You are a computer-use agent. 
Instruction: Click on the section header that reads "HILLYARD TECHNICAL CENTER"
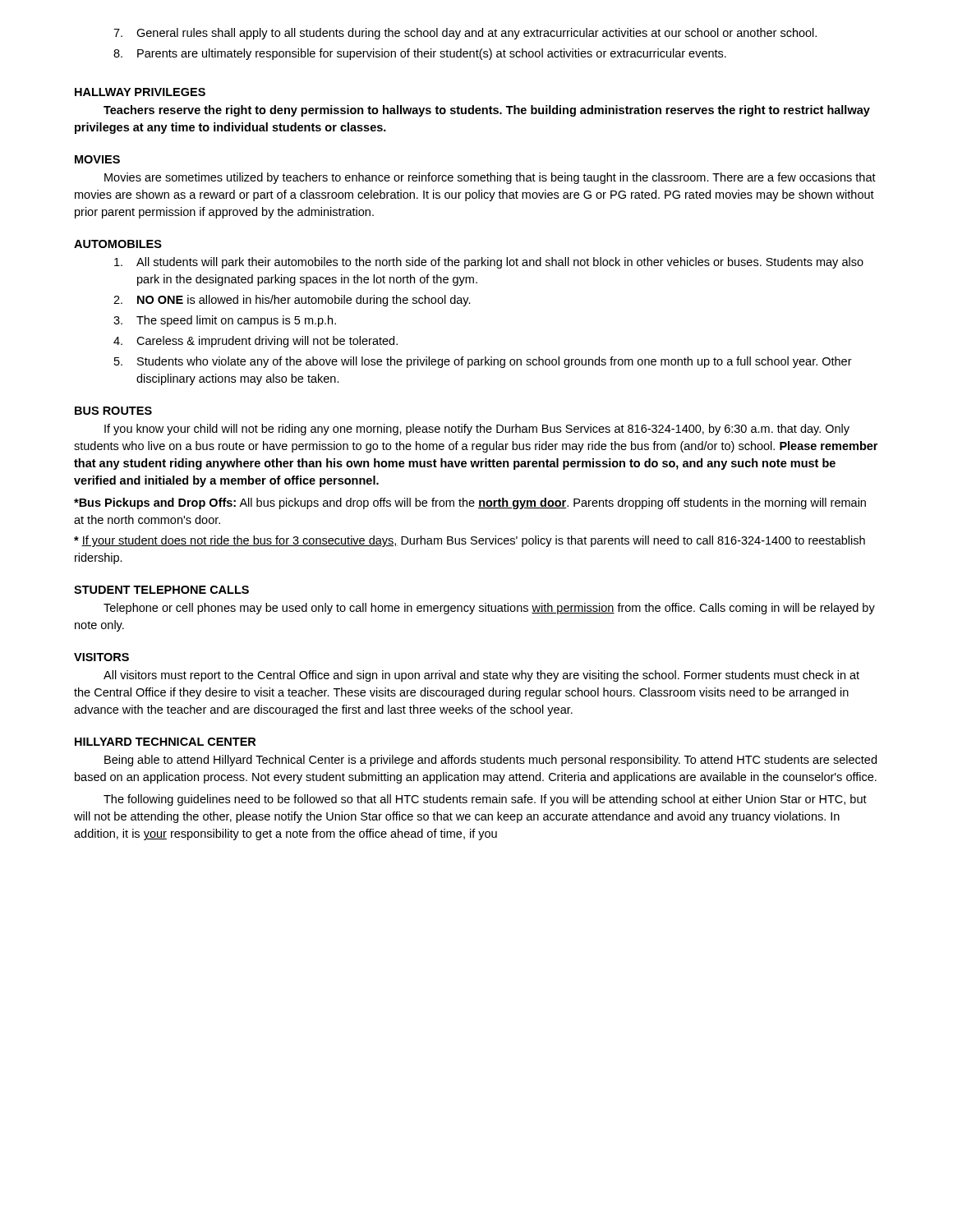(165, 742)
